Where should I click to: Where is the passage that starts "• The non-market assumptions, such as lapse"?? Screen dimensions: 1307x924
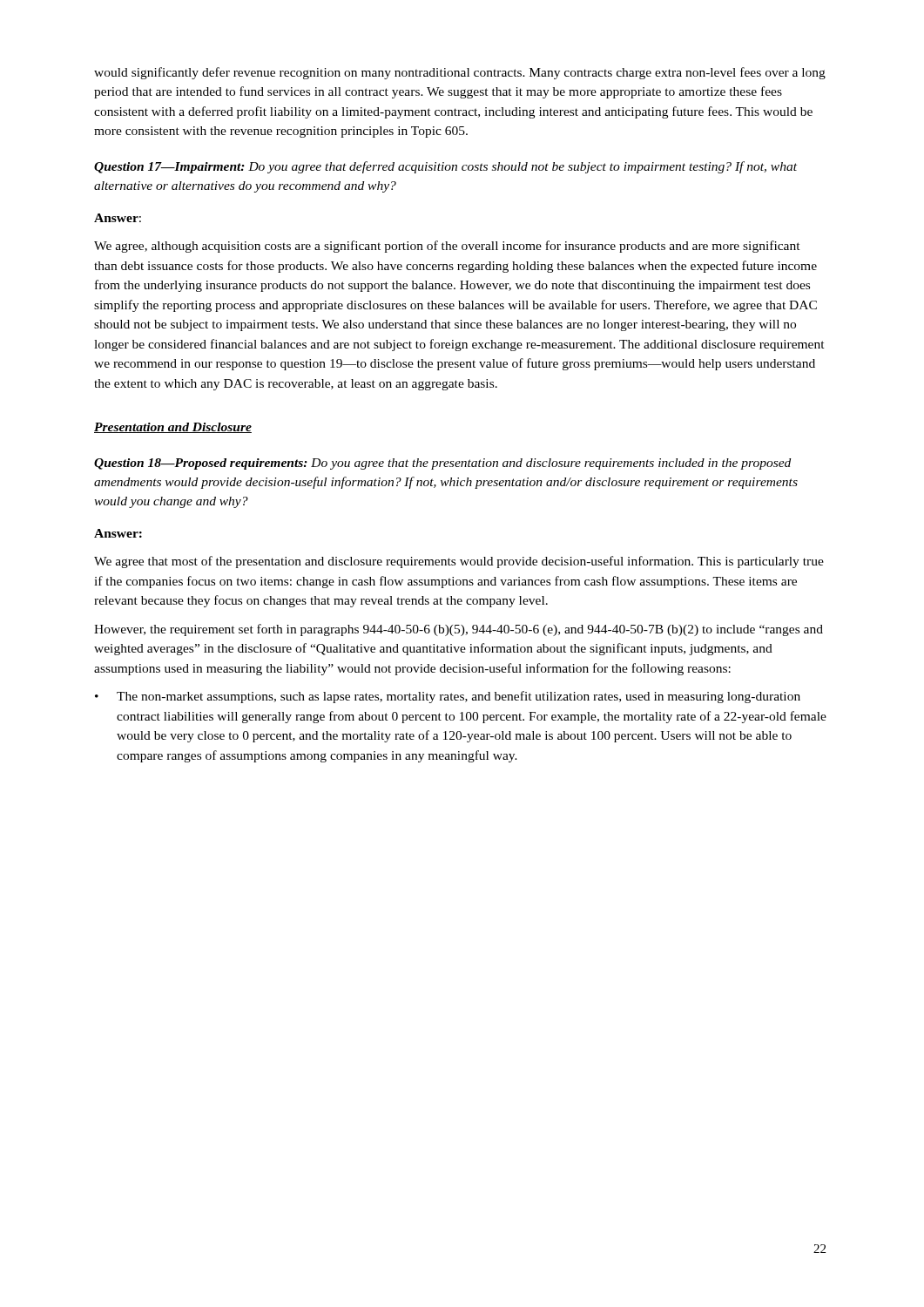pos(460,726)
